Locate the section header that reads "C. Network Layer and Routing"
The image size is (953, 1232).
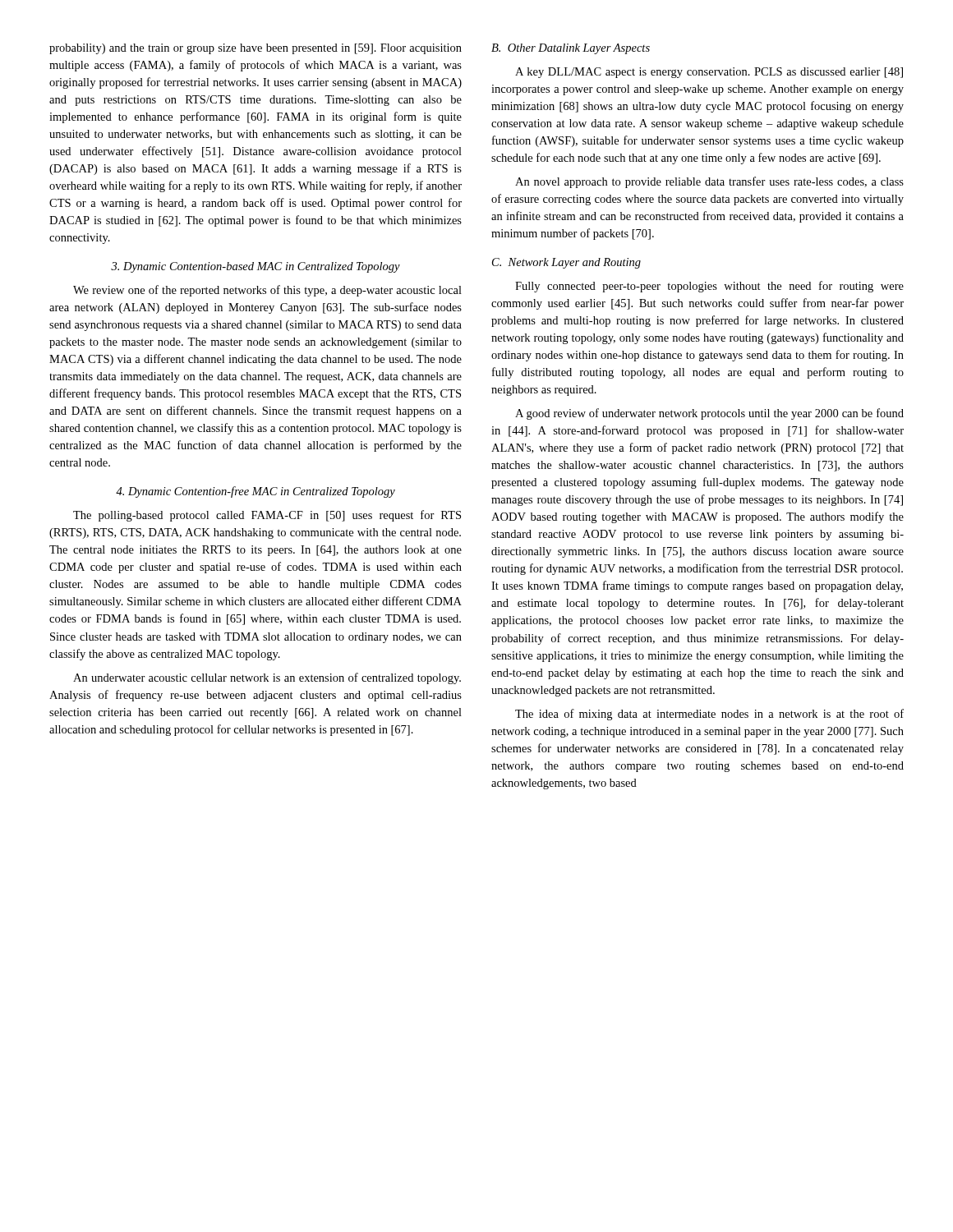pos(566,262)
